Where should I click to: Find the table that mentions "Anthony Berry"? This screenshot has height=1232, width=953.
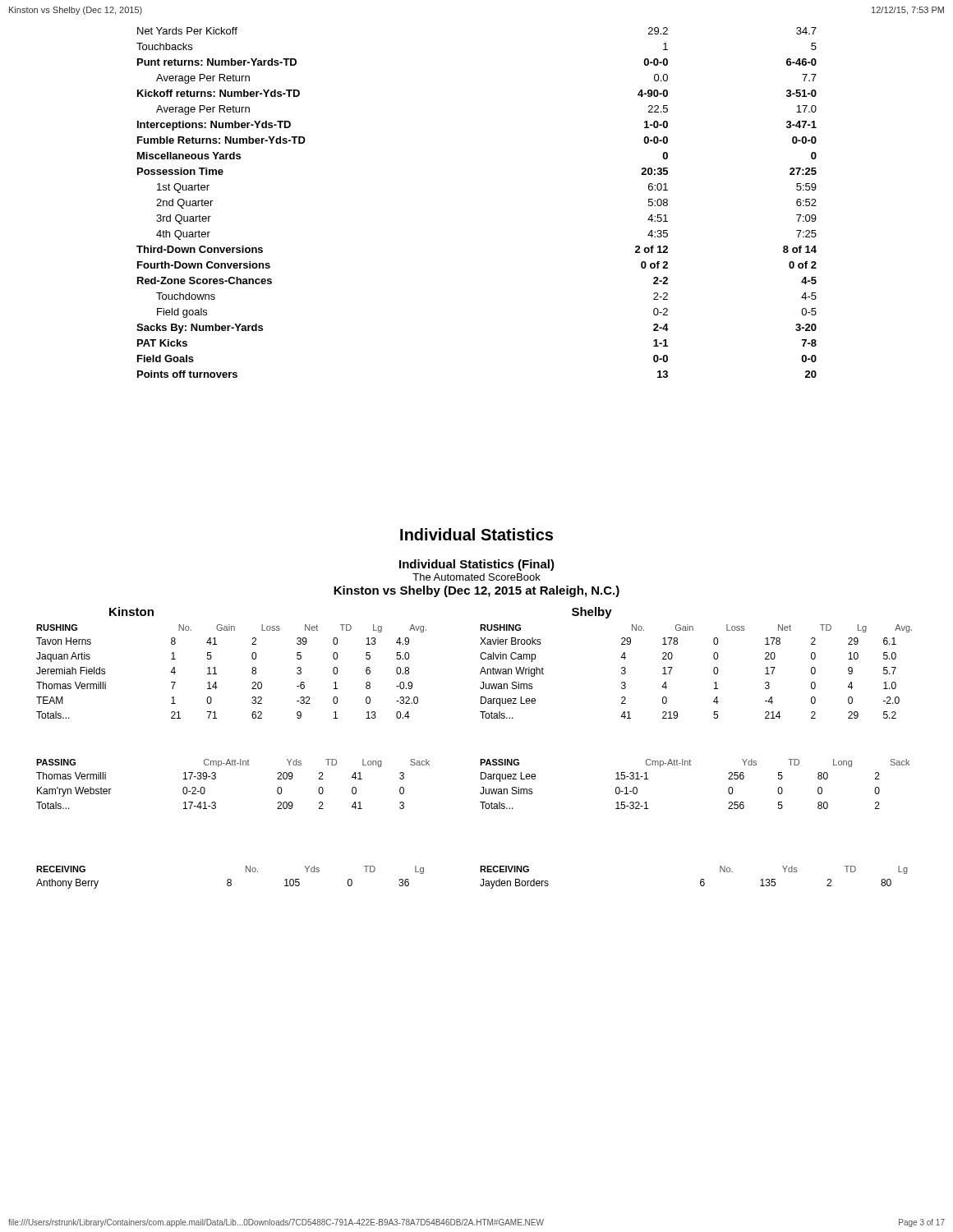pyautogui.click(x=238, y=876)
